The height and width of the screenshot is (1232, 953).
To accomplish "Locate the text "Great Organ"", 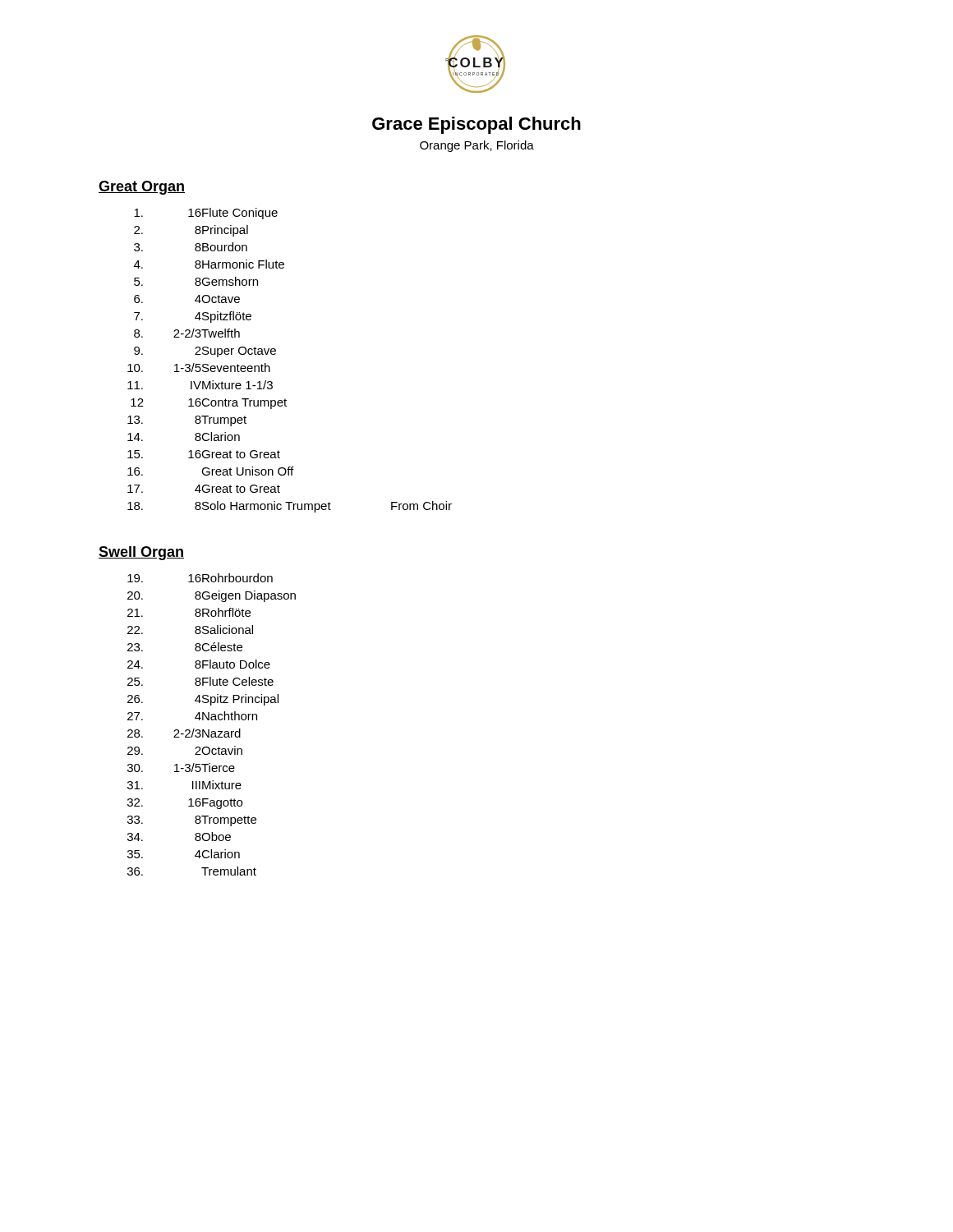I will point(142,186).
